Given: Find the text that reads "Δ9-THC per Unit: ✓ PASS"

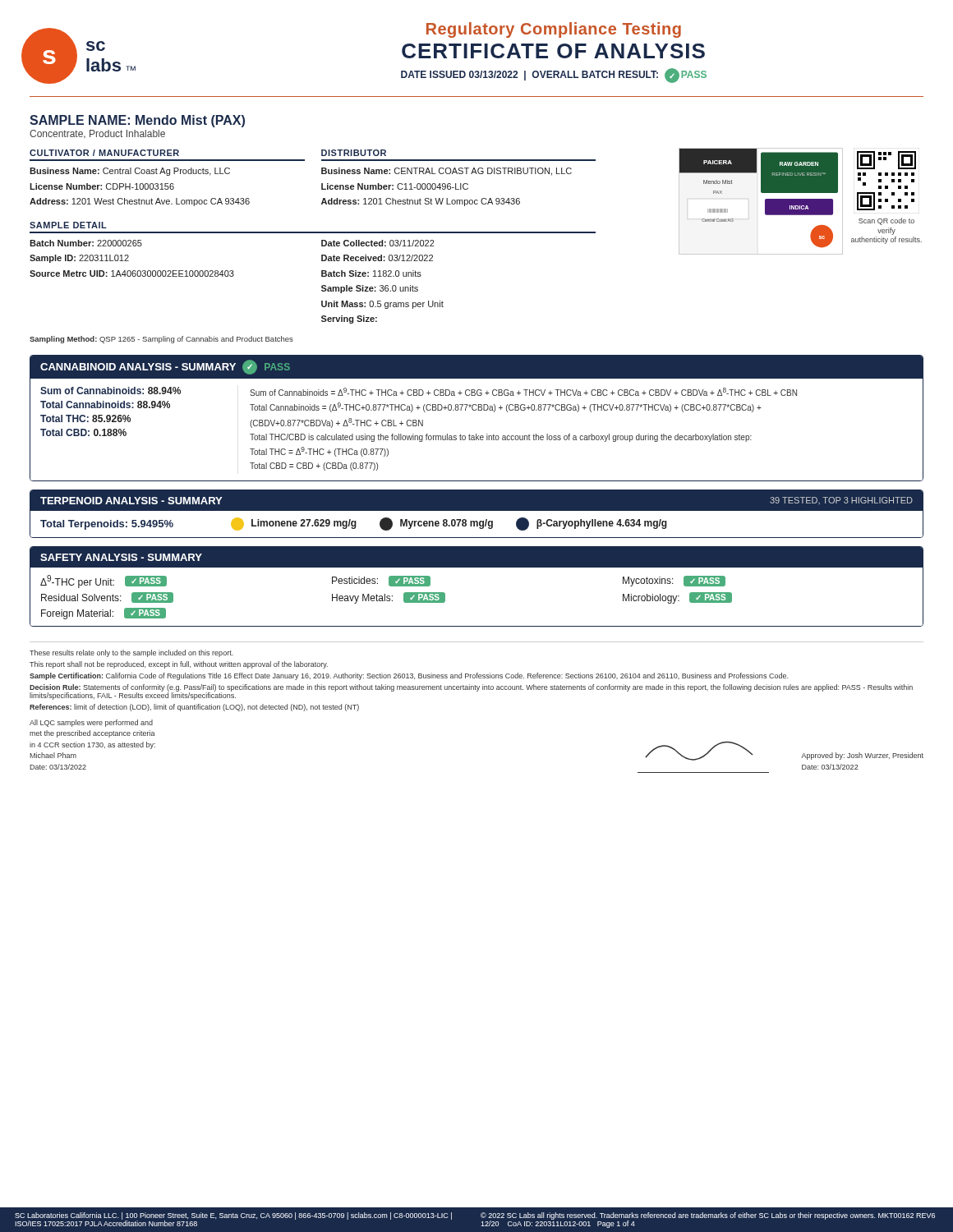Looking at the screenshot, I should click(x=103, y=581).
